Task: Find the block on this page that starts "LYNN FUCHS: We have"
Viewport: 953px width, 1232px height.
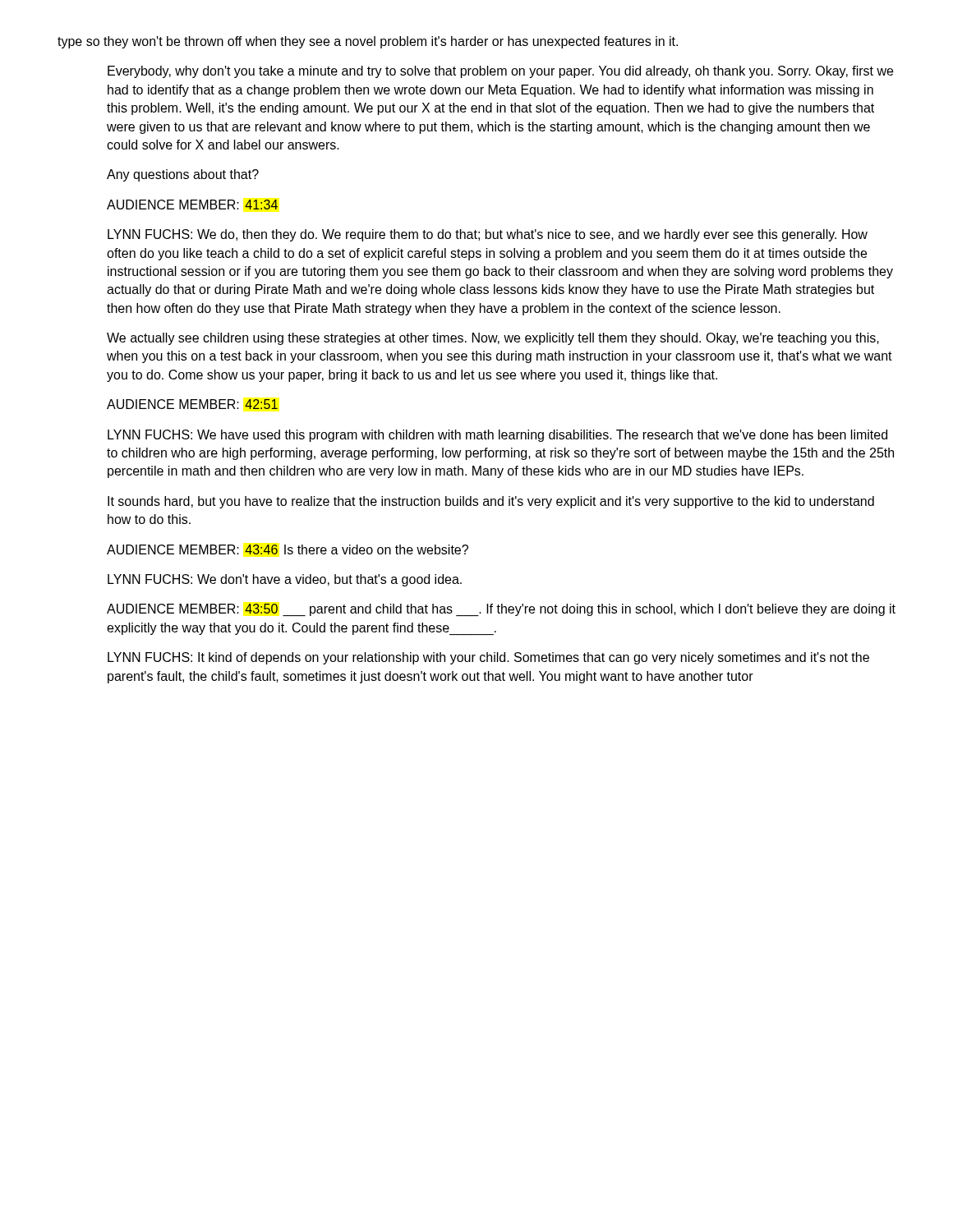Action: click(x=501, y=453)
